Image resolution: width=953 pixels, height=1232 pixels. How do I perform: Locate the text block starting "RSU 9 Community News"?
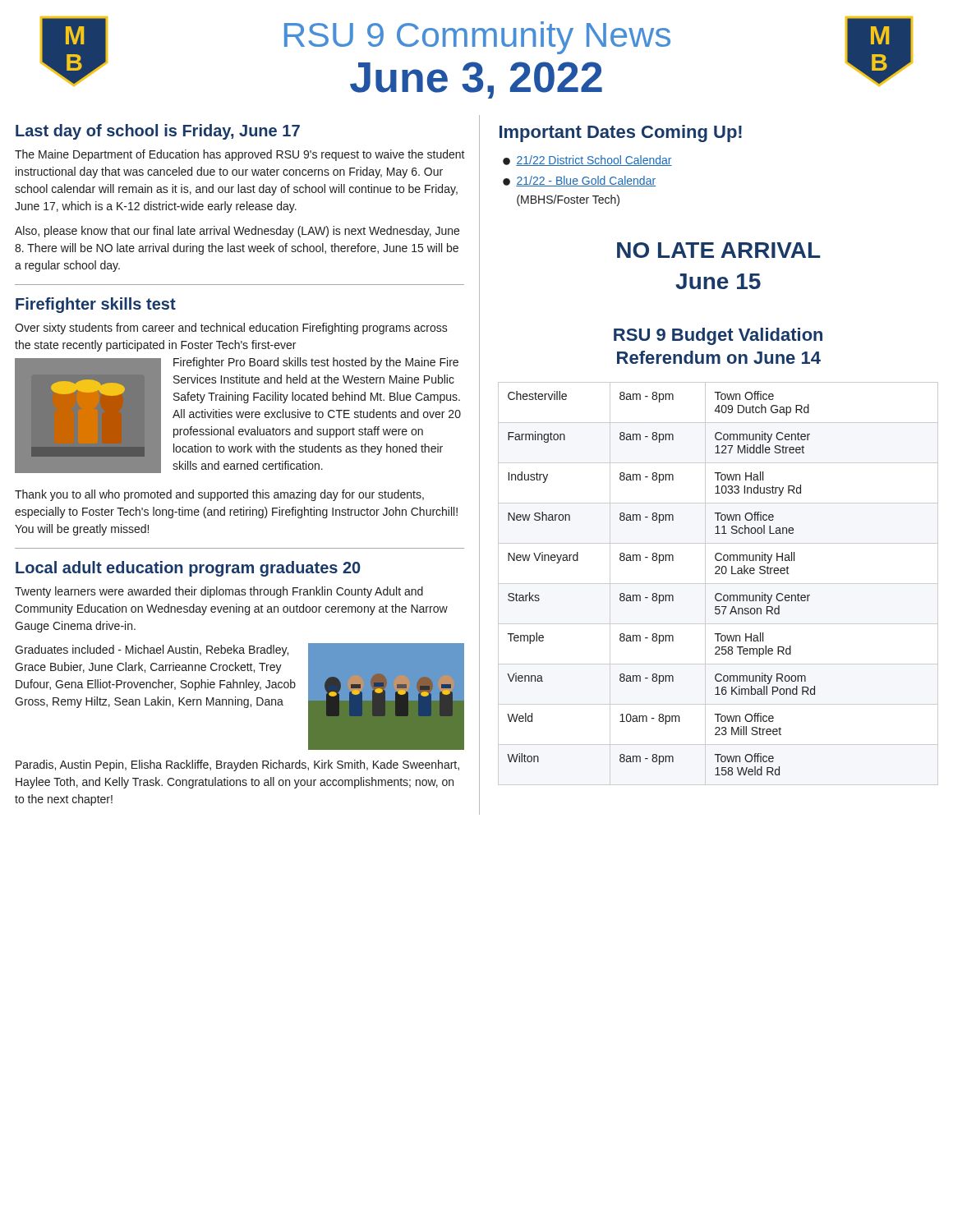coord(476,58)
